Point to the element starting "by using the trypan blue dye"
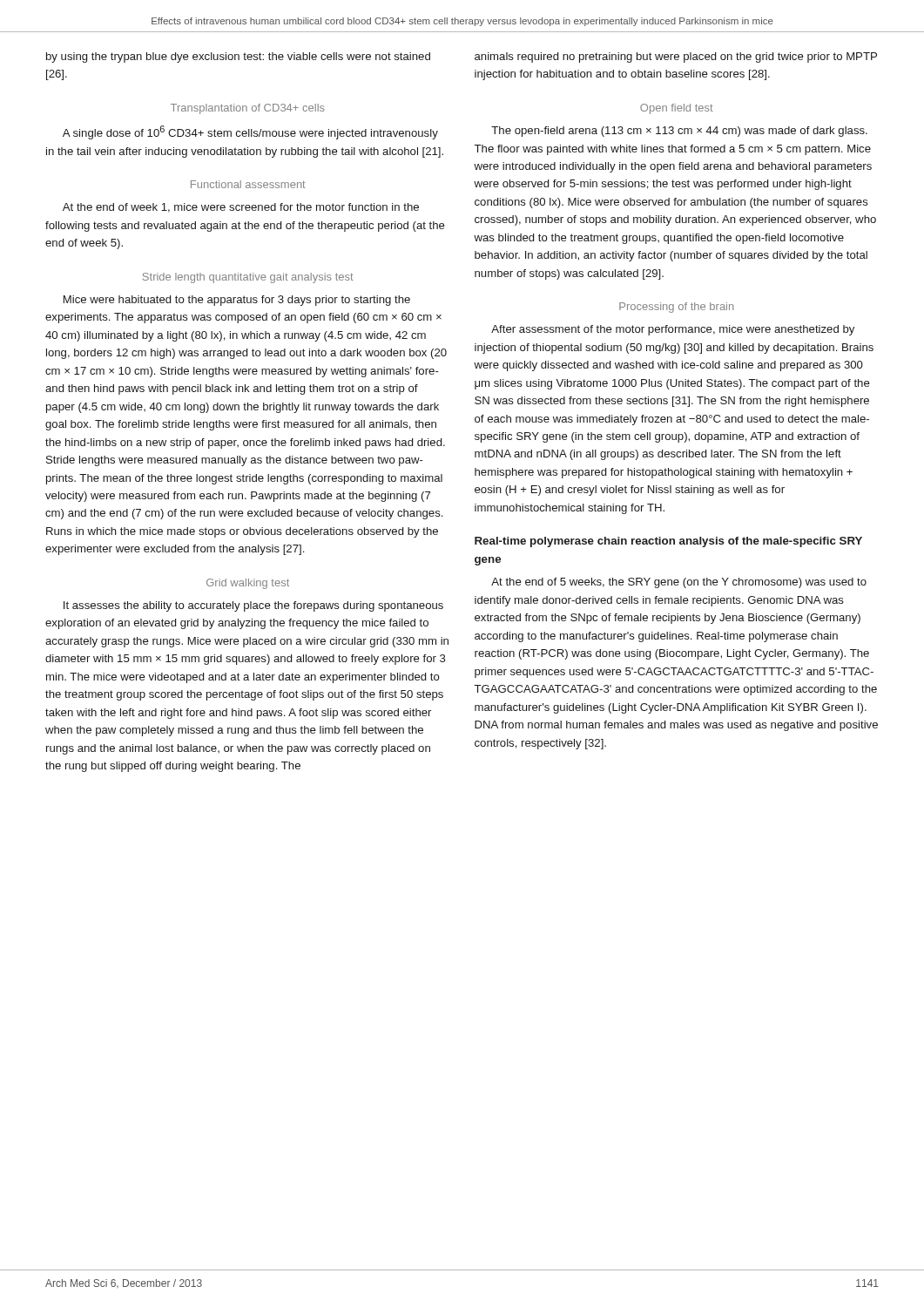 (x=248, y=66)
